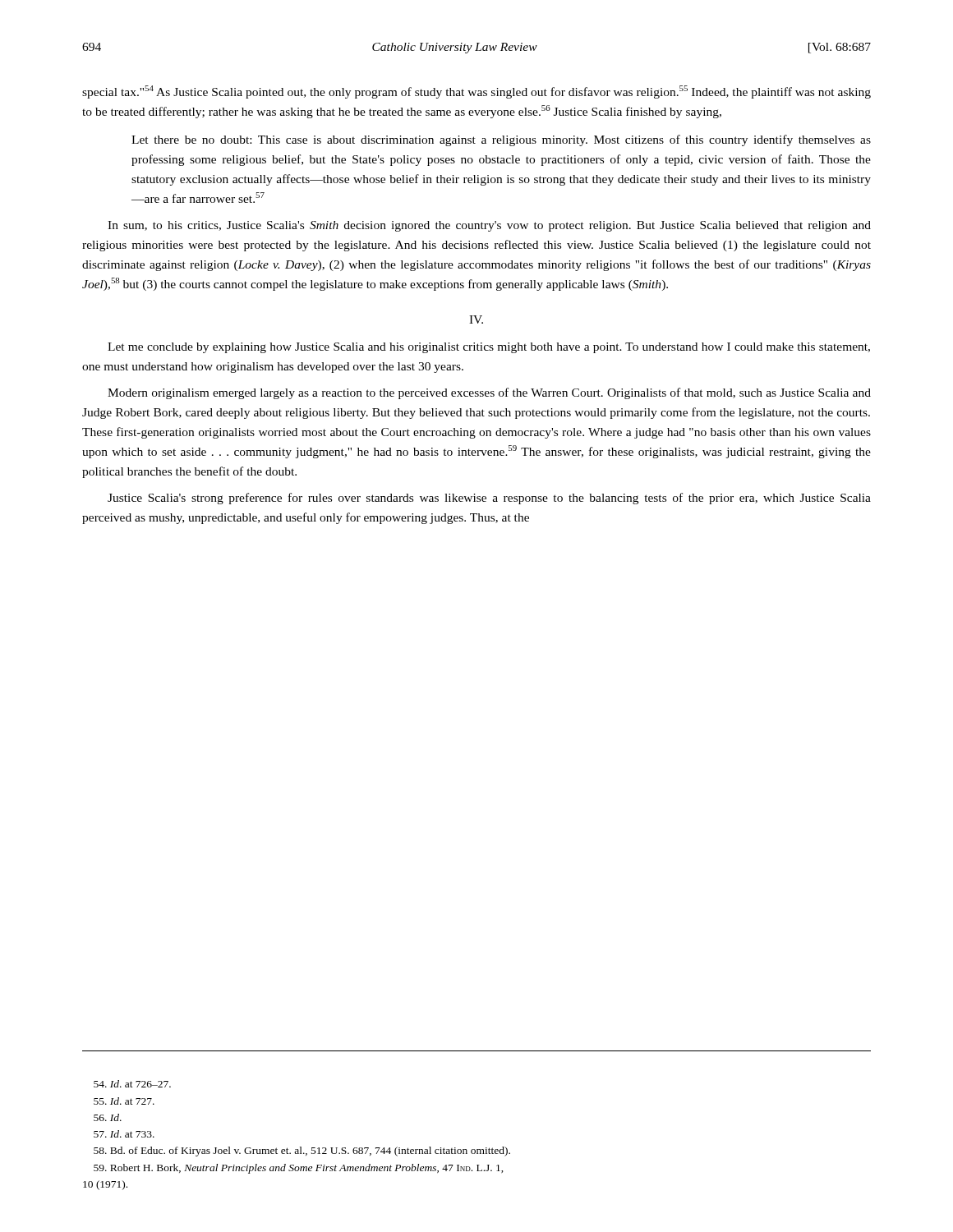Find the text block containing "special tax."54 As Justice Scalia pointed out,"
Screen dimensions: 1232x953
(476, 102)
